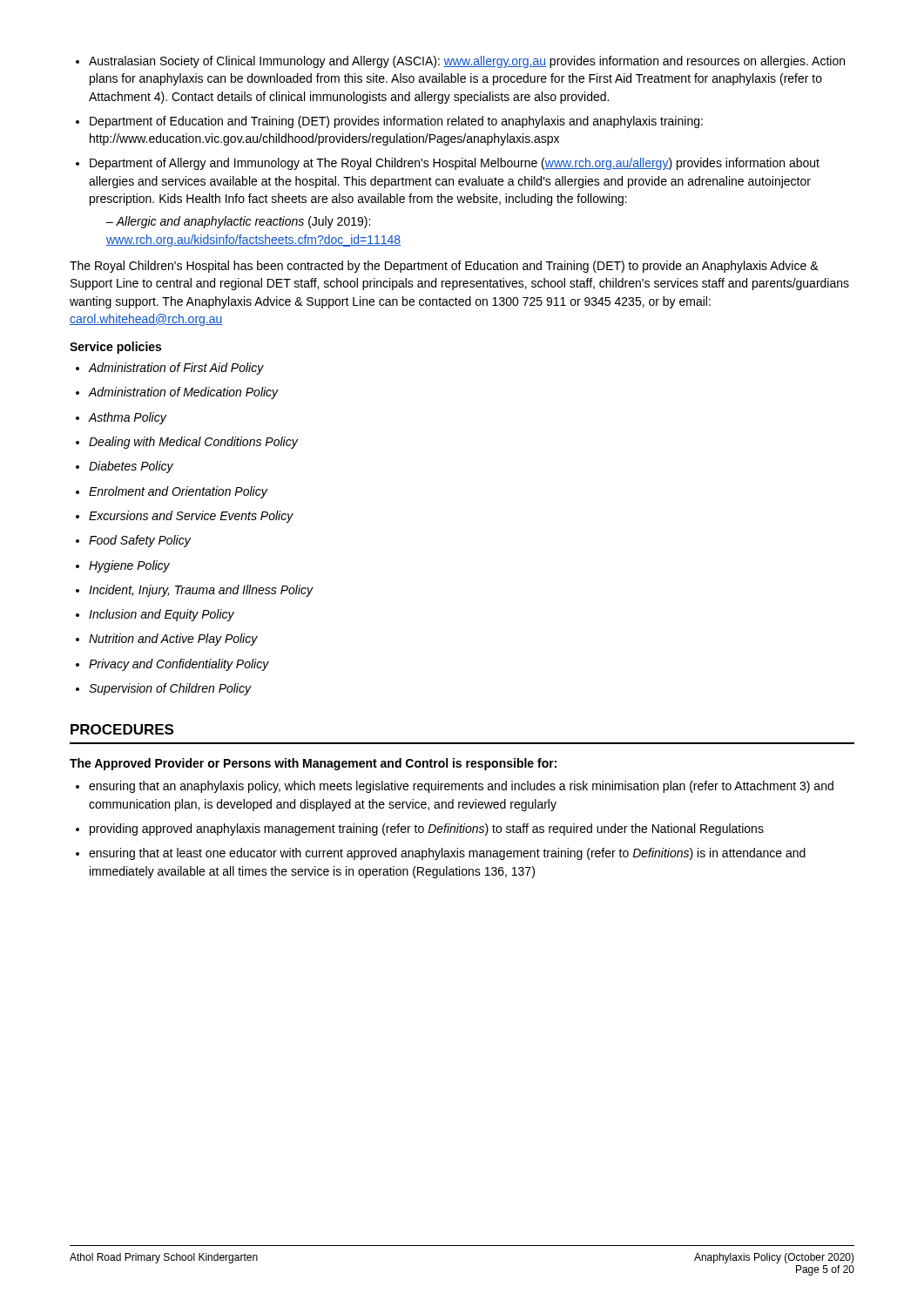Locate the text "Food Safety Policy"
The width and height of the screenshot is (924, 1307).
[x=140, y=540]
